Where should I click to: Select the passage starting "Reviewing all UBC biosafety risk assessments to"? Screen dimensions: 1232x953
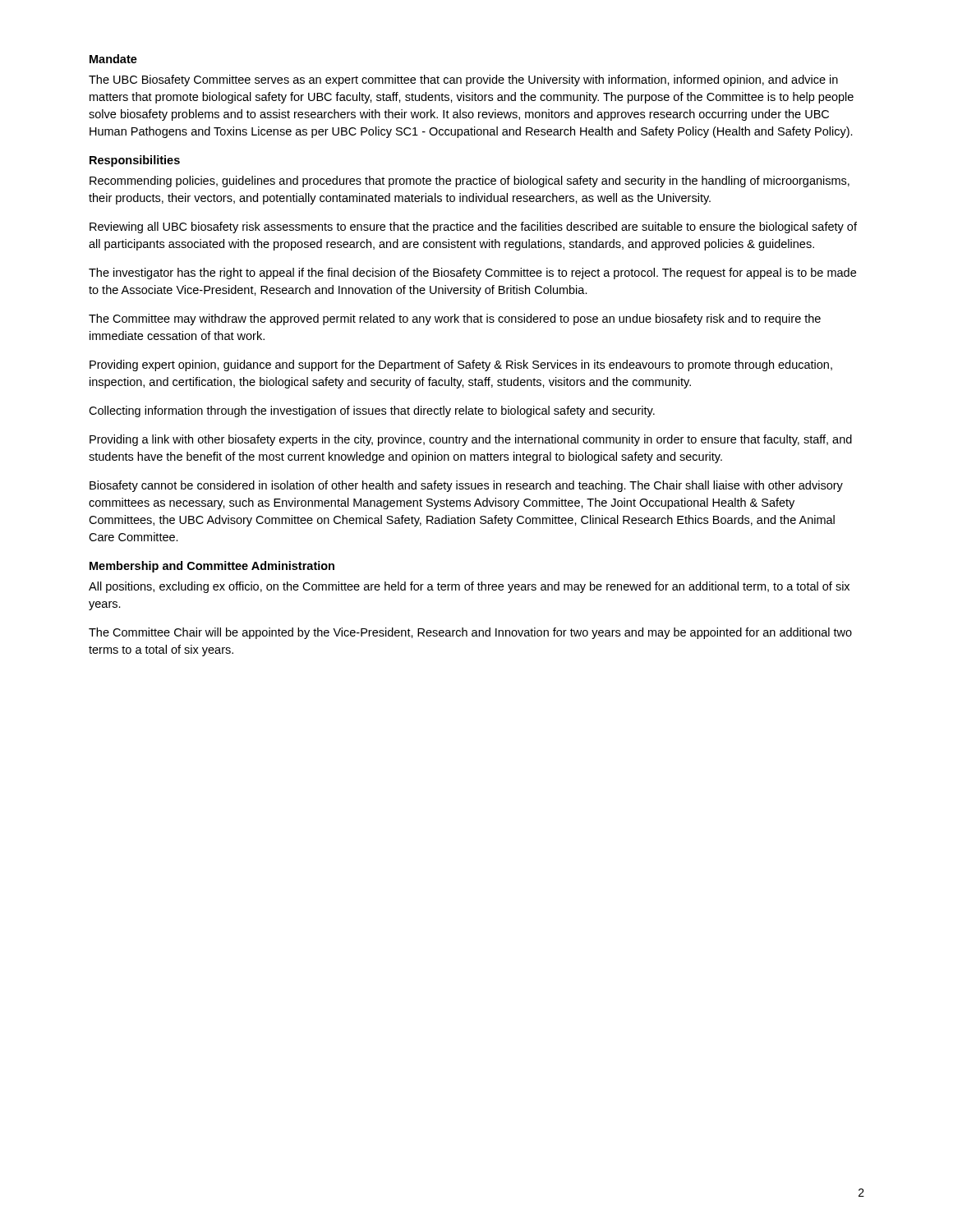tap(473, 235)
